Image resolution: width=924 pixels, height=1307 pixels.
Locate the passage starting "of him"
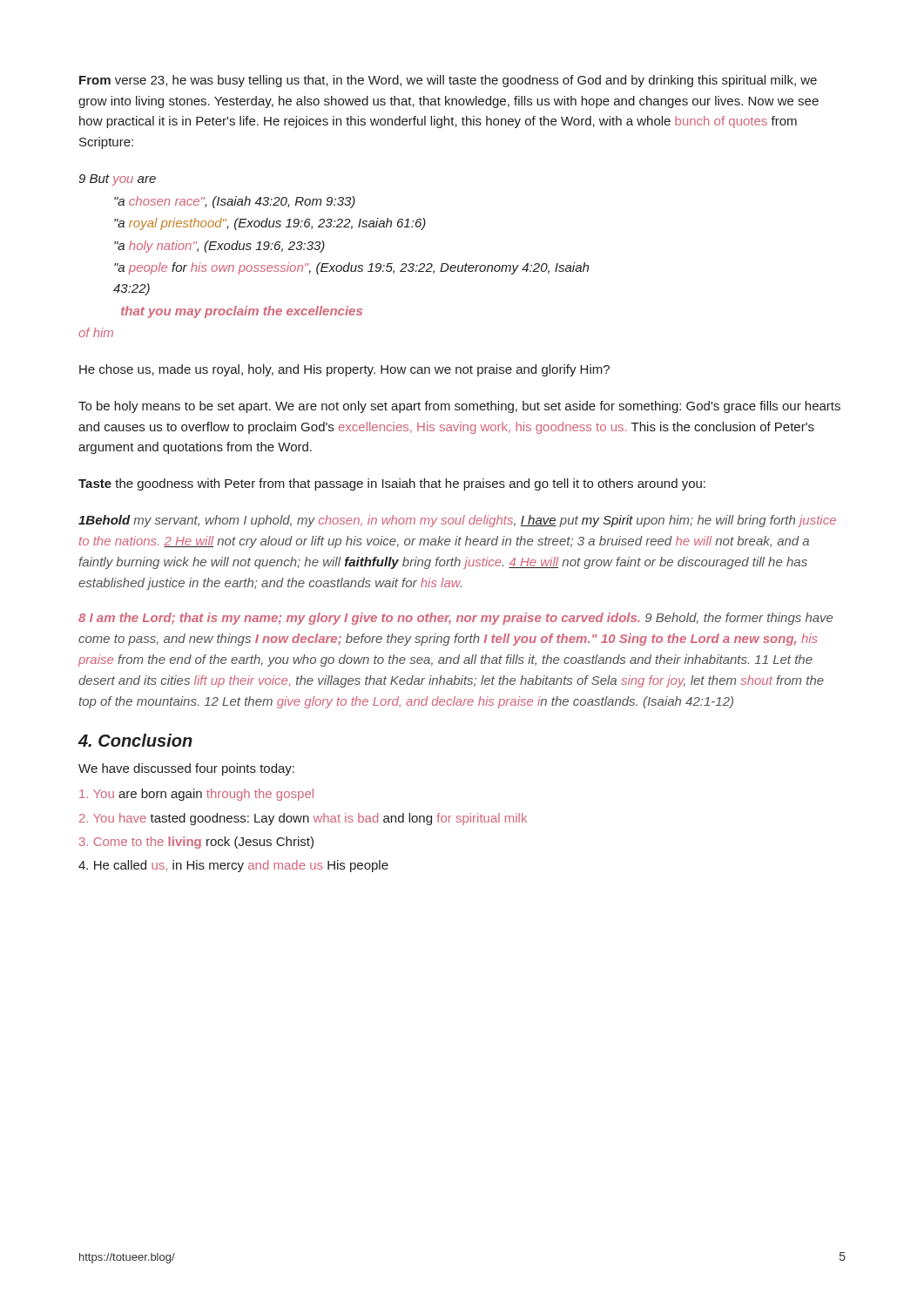coord(96,332)
